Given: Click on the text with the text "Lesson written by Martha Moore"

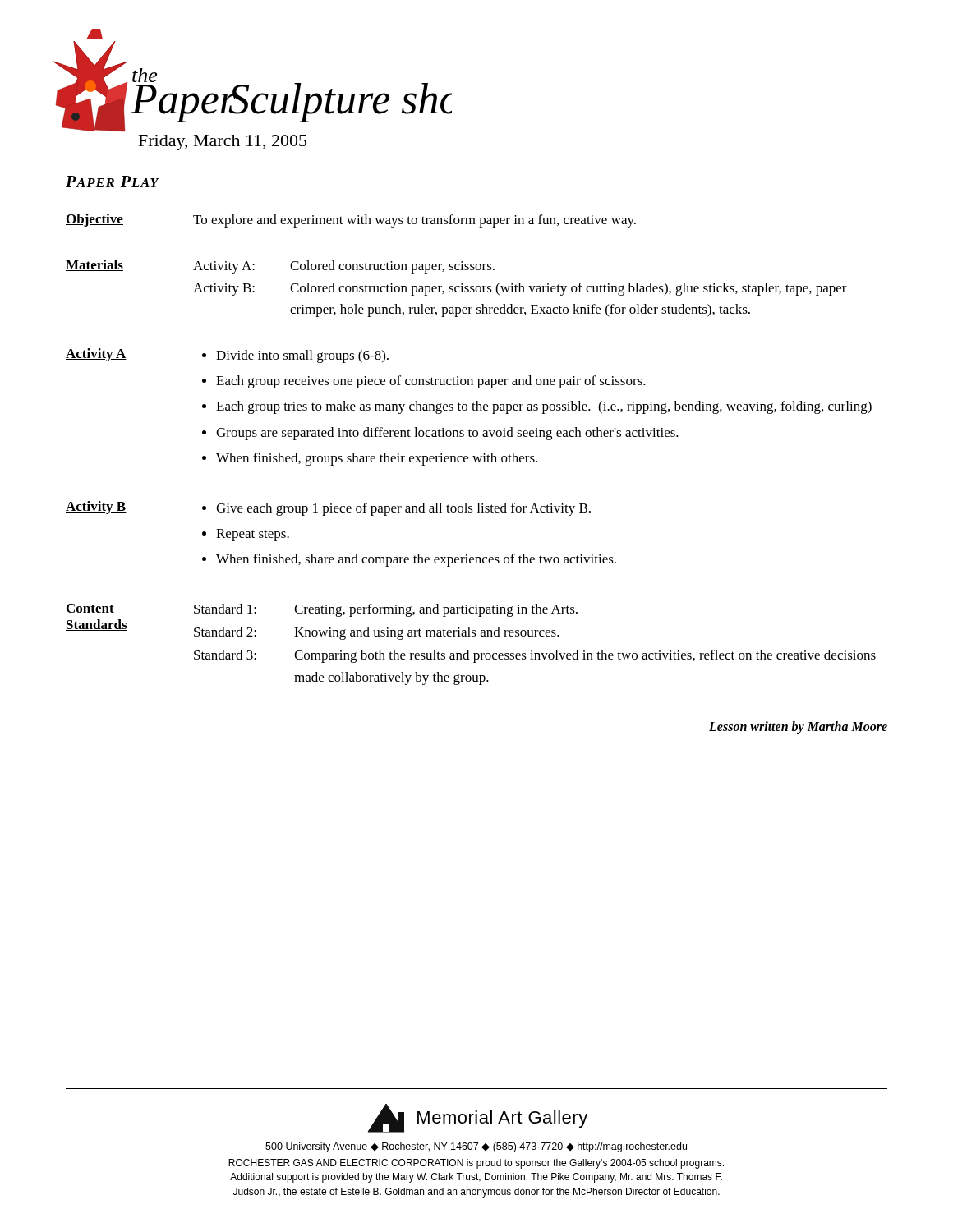Looking at the screenshot, I should pyautogui.click(x=798, y=726).
